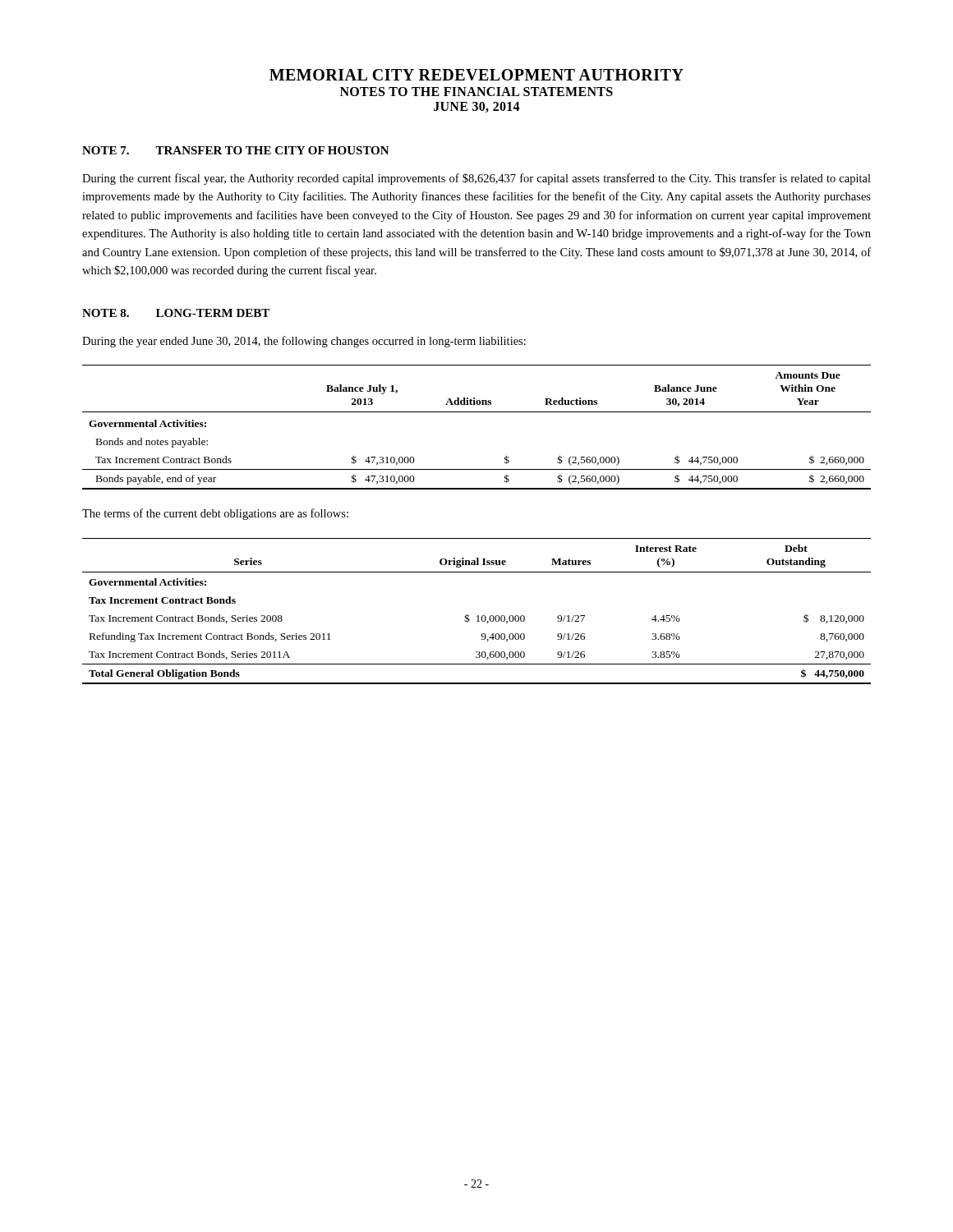This screenshot has width=953, height=1232.
Task: Locate the table with the text "Tax Increment Contract Bonds, Series"
Action: (x=476, y=611)
